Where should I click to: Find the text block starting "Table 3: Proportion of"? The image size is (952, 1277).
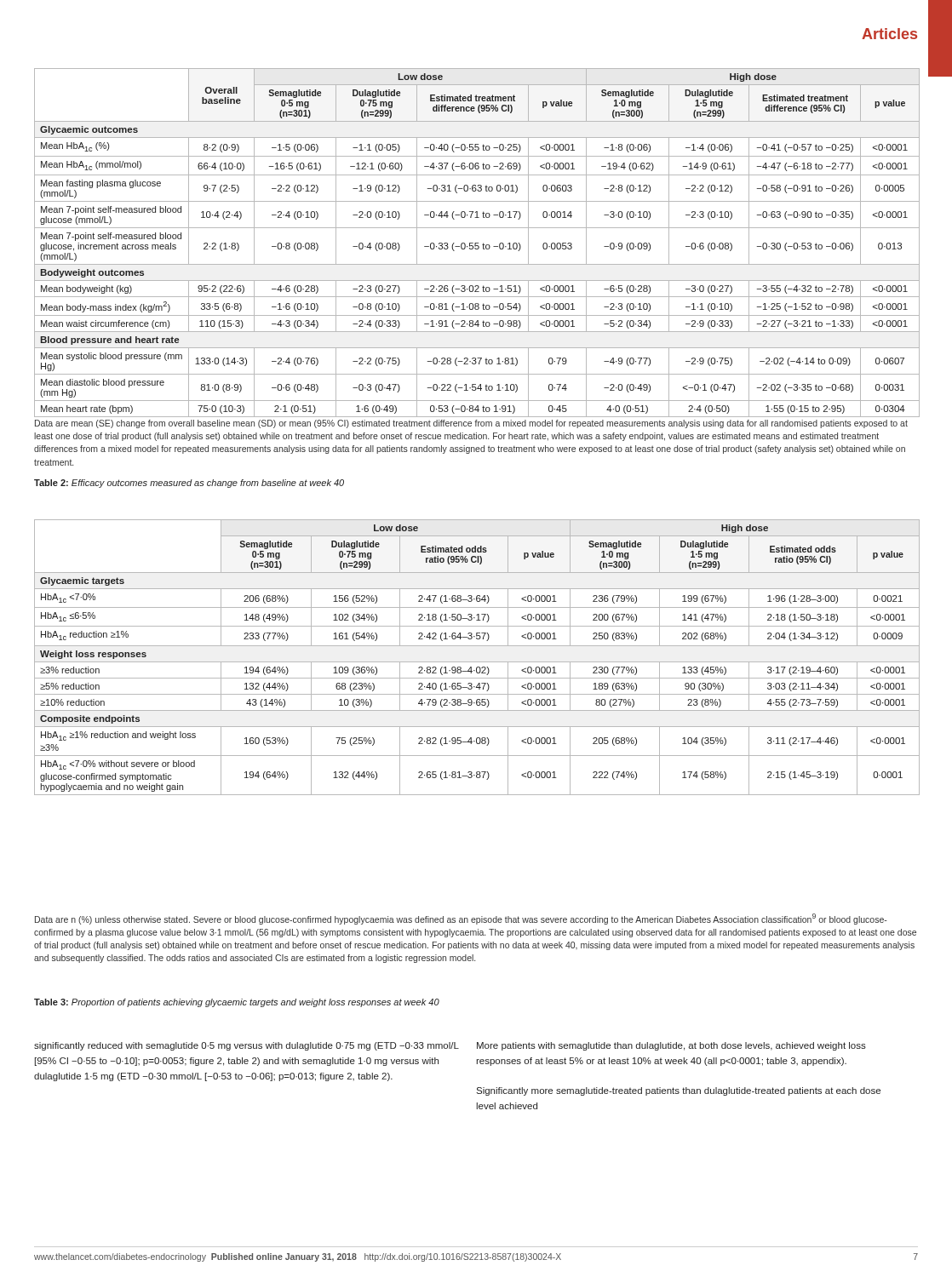[237, 1002]
